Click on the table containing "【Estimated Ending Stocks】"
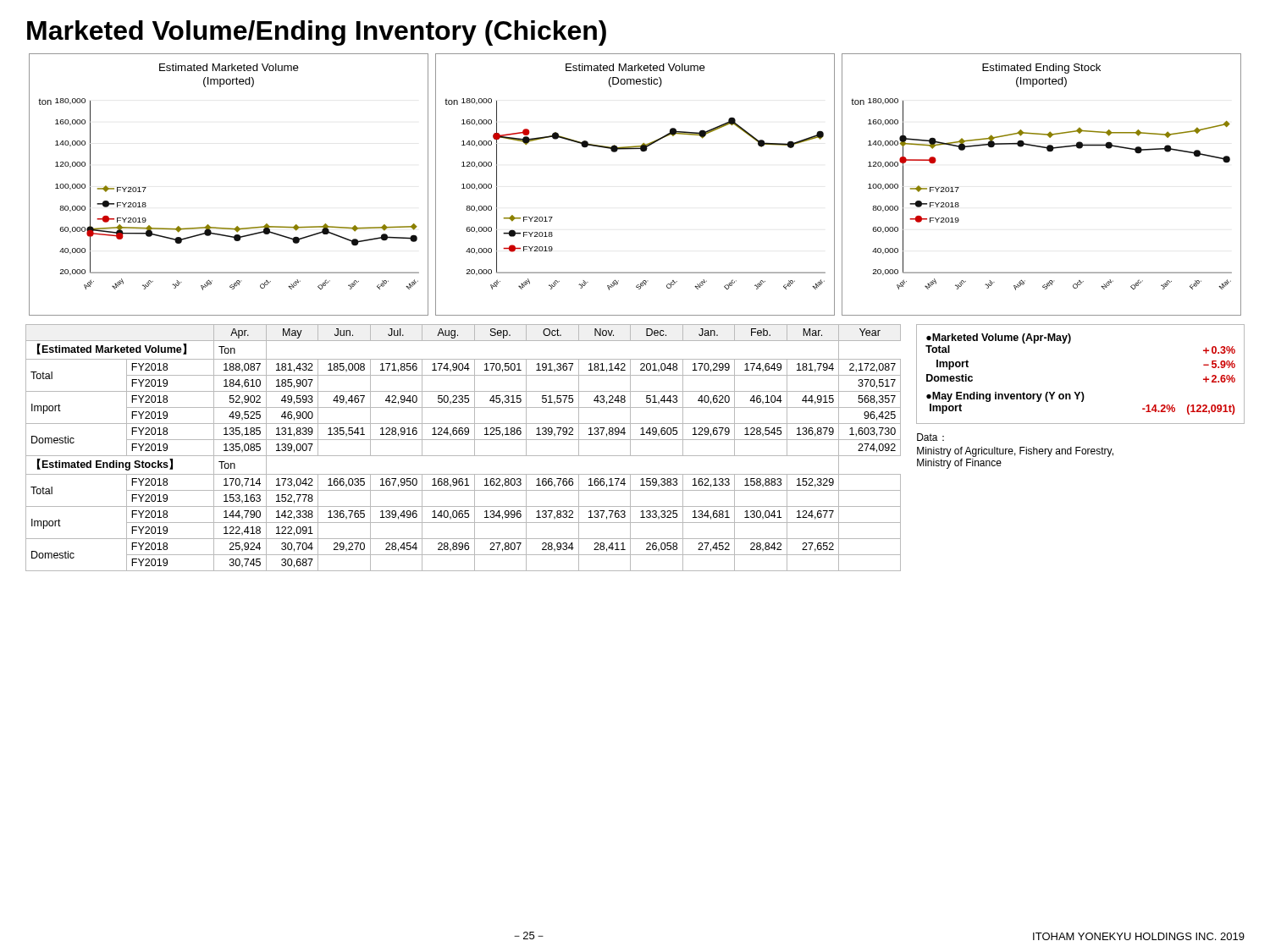1270x952 pixels. click(463, 448)
